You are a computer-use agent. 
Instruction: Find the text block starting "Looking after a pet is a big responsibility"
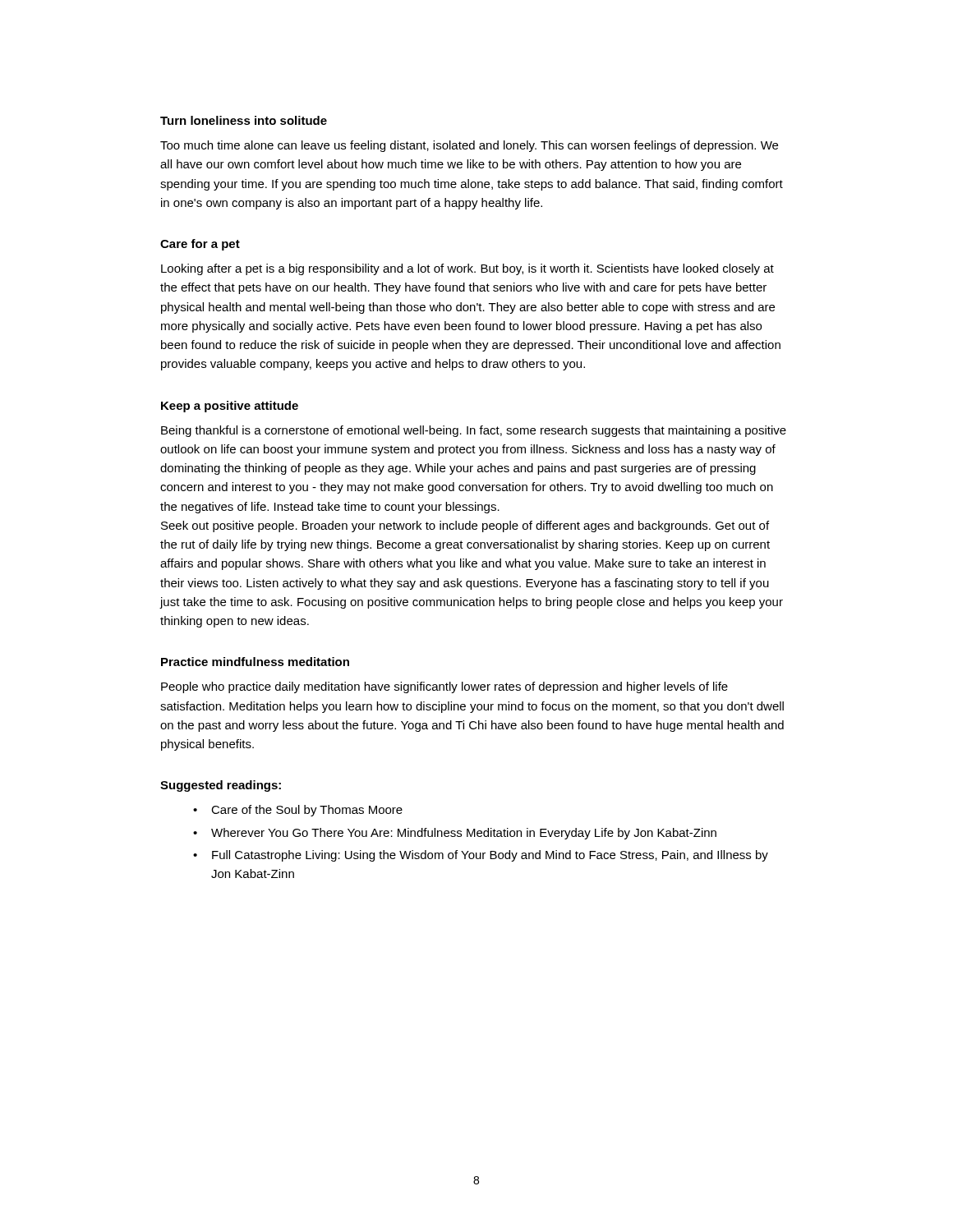(471, 316)
